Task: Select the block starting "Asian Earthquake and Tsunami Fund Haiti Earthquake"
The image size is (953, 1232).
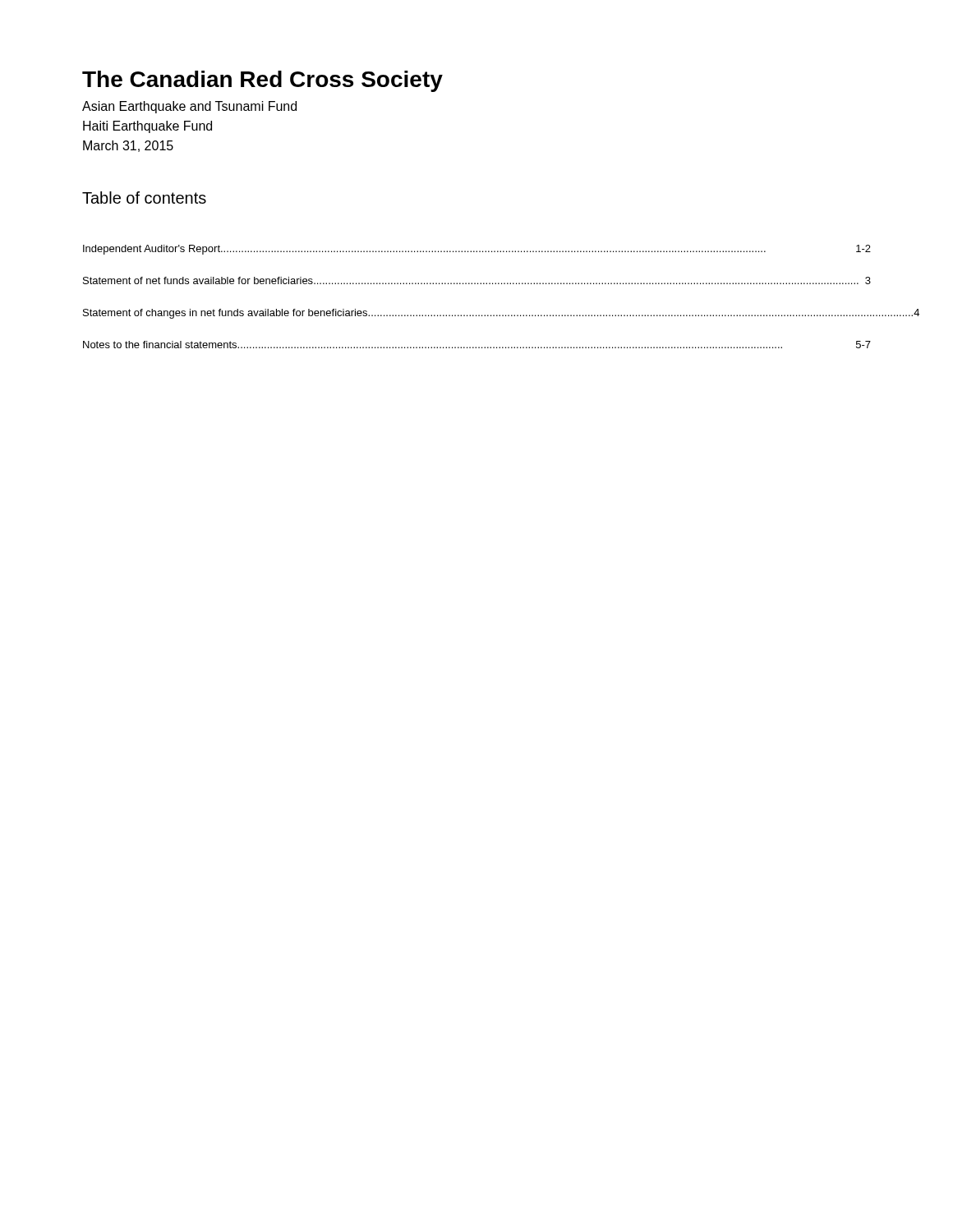Action: (x=189, y=107)
